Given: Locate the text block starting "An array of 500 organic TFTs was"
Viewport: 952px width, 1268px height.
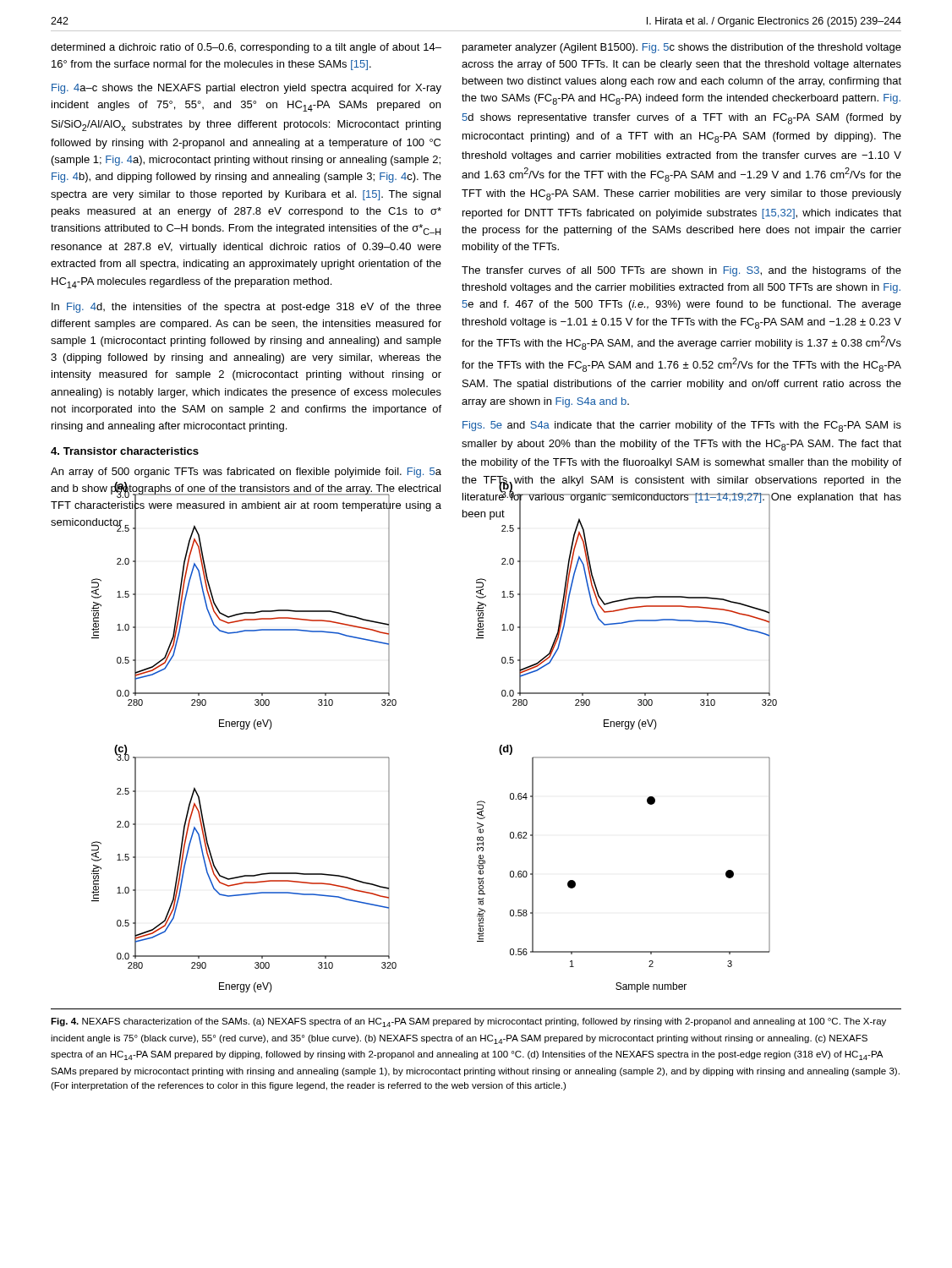Looking at the screenshot, I should [246, 497].
